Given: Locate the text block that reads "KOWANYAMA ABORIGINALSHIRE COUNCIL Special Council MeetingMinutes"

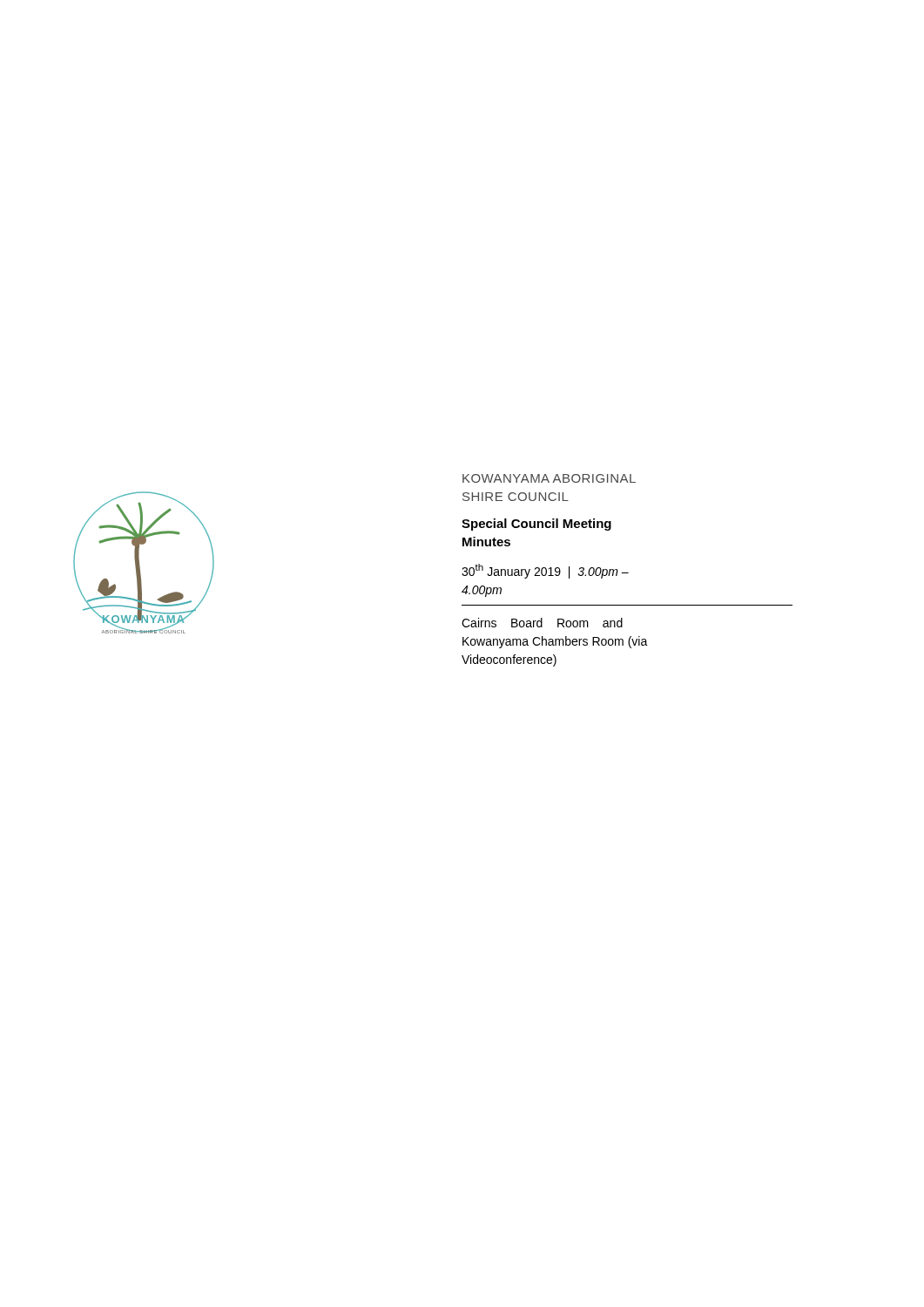Looking at the screenshot, I should point(627,569).
